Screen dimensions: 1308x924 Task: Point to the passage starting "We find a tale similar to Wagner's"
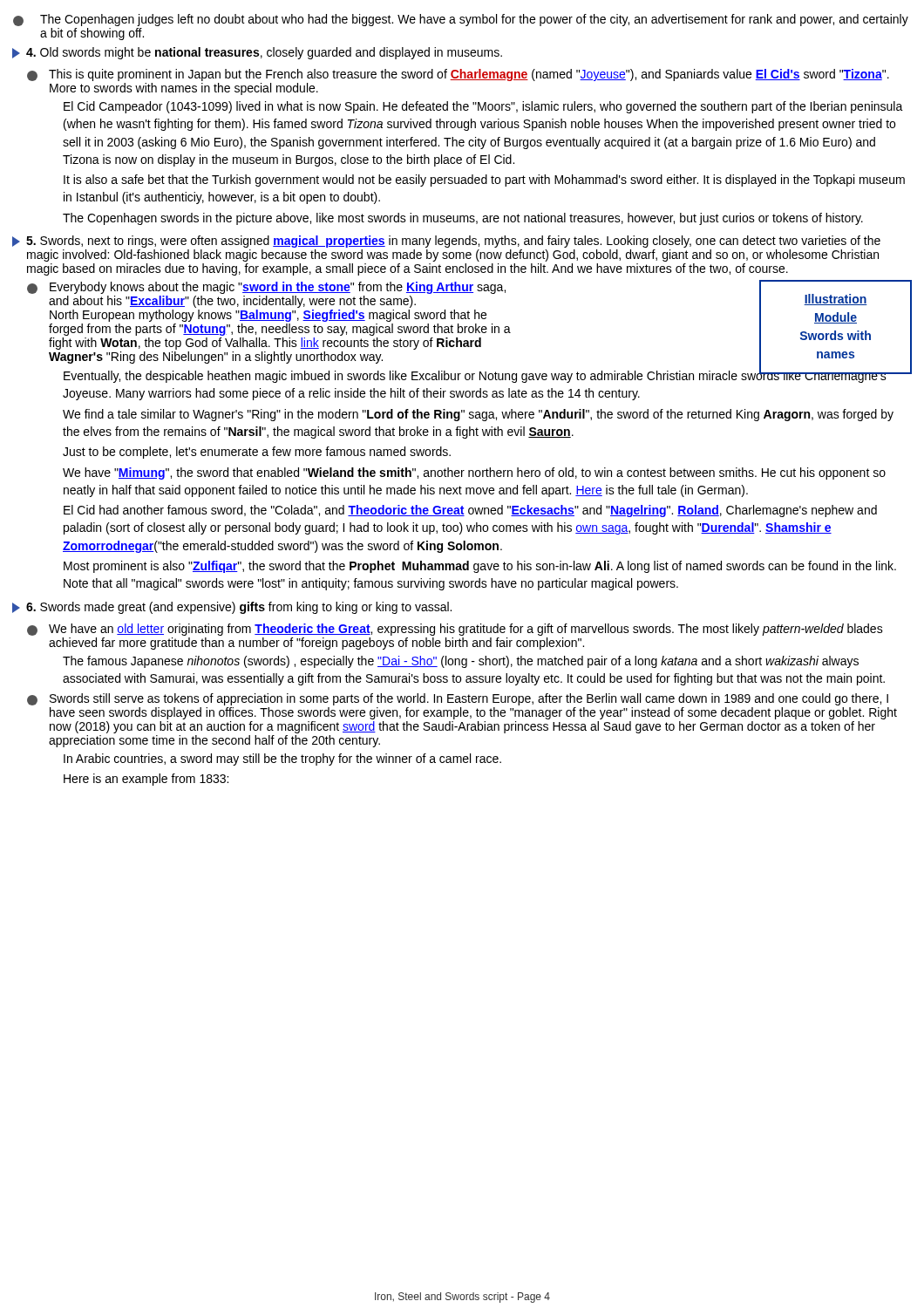click(478, 423)
